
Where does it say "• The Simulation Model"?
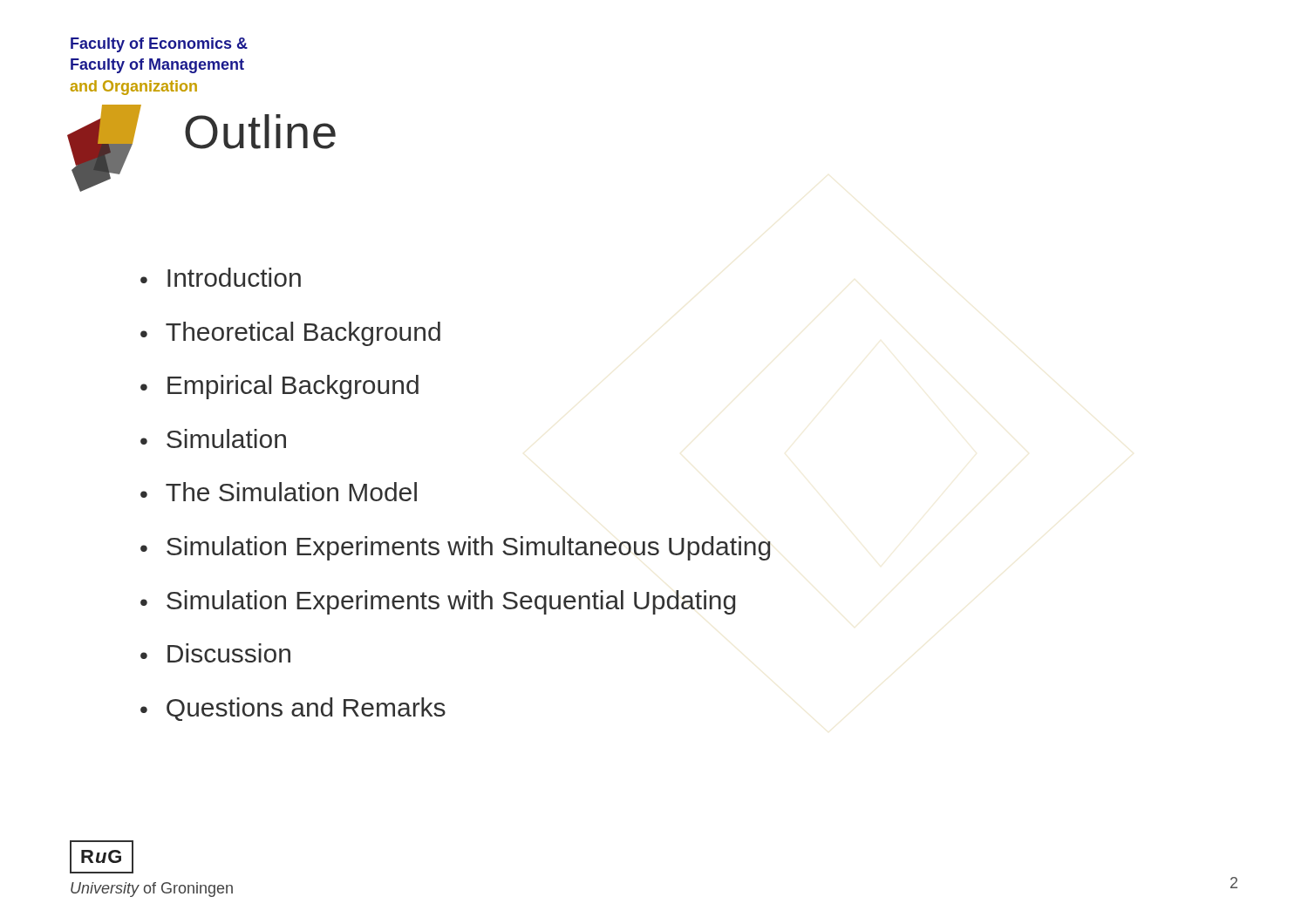pos(279,493)
